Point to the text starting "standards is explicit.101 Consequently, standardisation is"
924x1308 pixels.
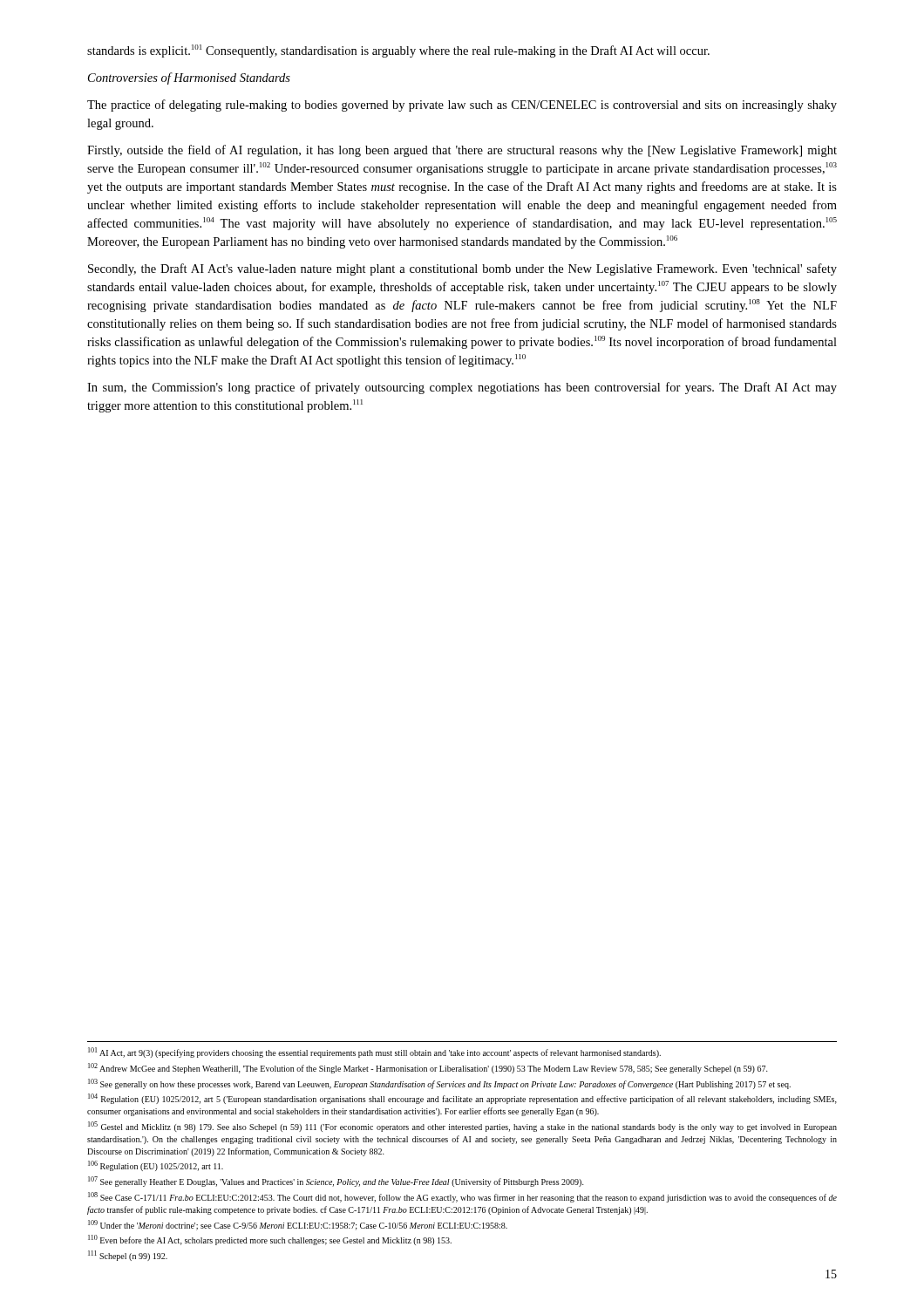[462, 51]
